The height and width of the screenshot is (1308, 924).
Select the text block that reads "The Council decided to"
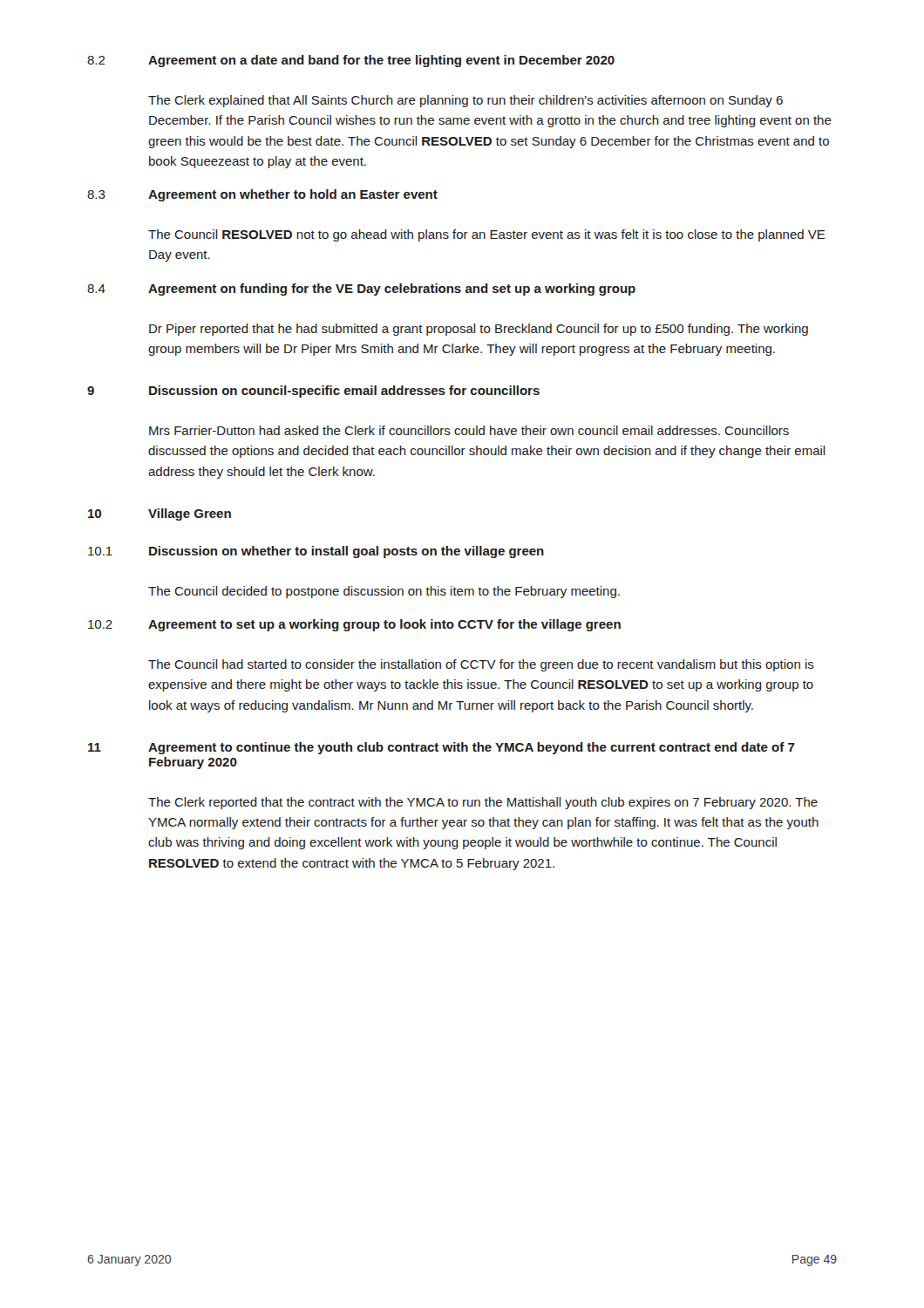coord(462,591)
